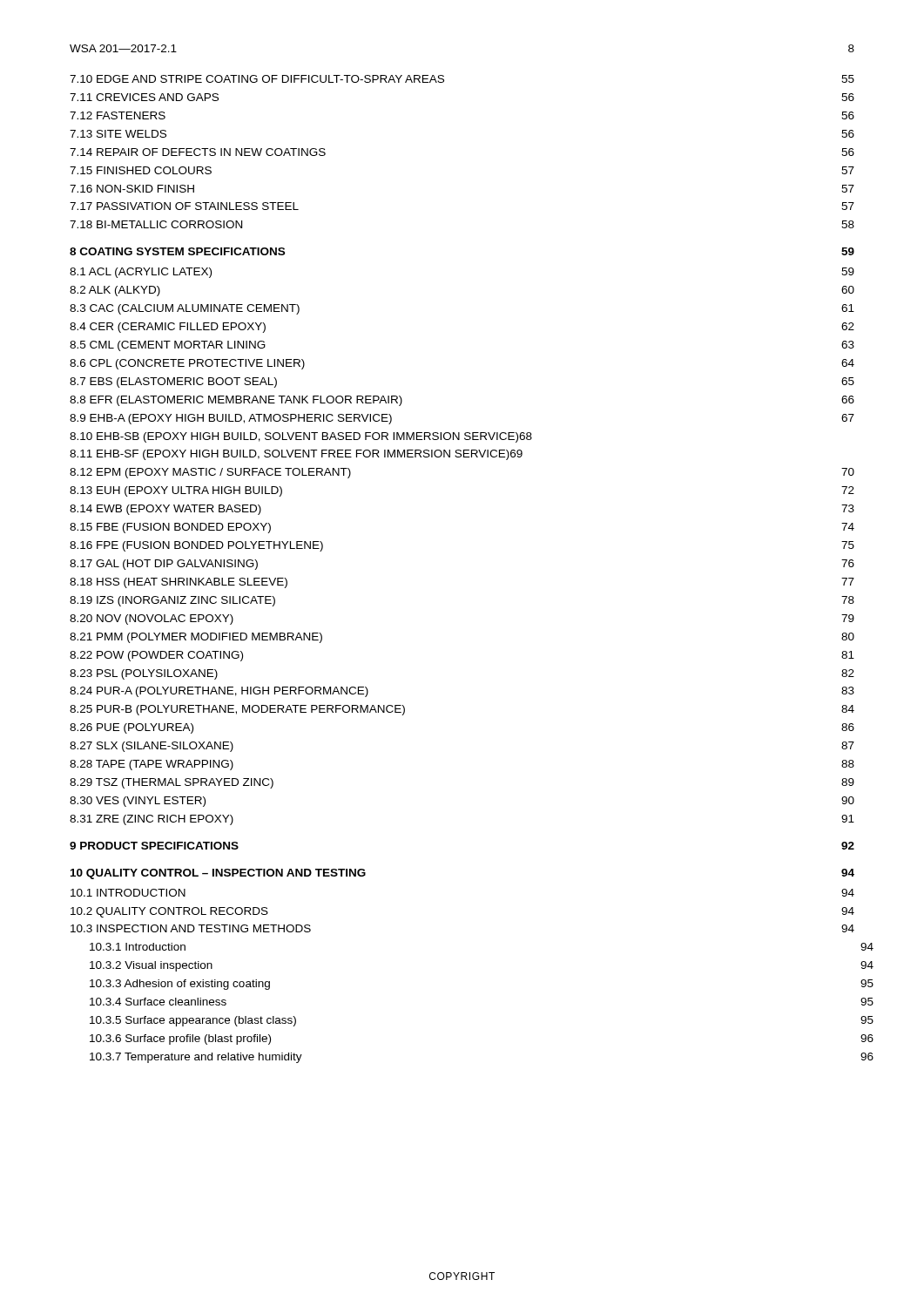
Task: Click on the list item containing "8.22 POW (POWDER COATING) 81"
Action: click(x=149, y=656)
